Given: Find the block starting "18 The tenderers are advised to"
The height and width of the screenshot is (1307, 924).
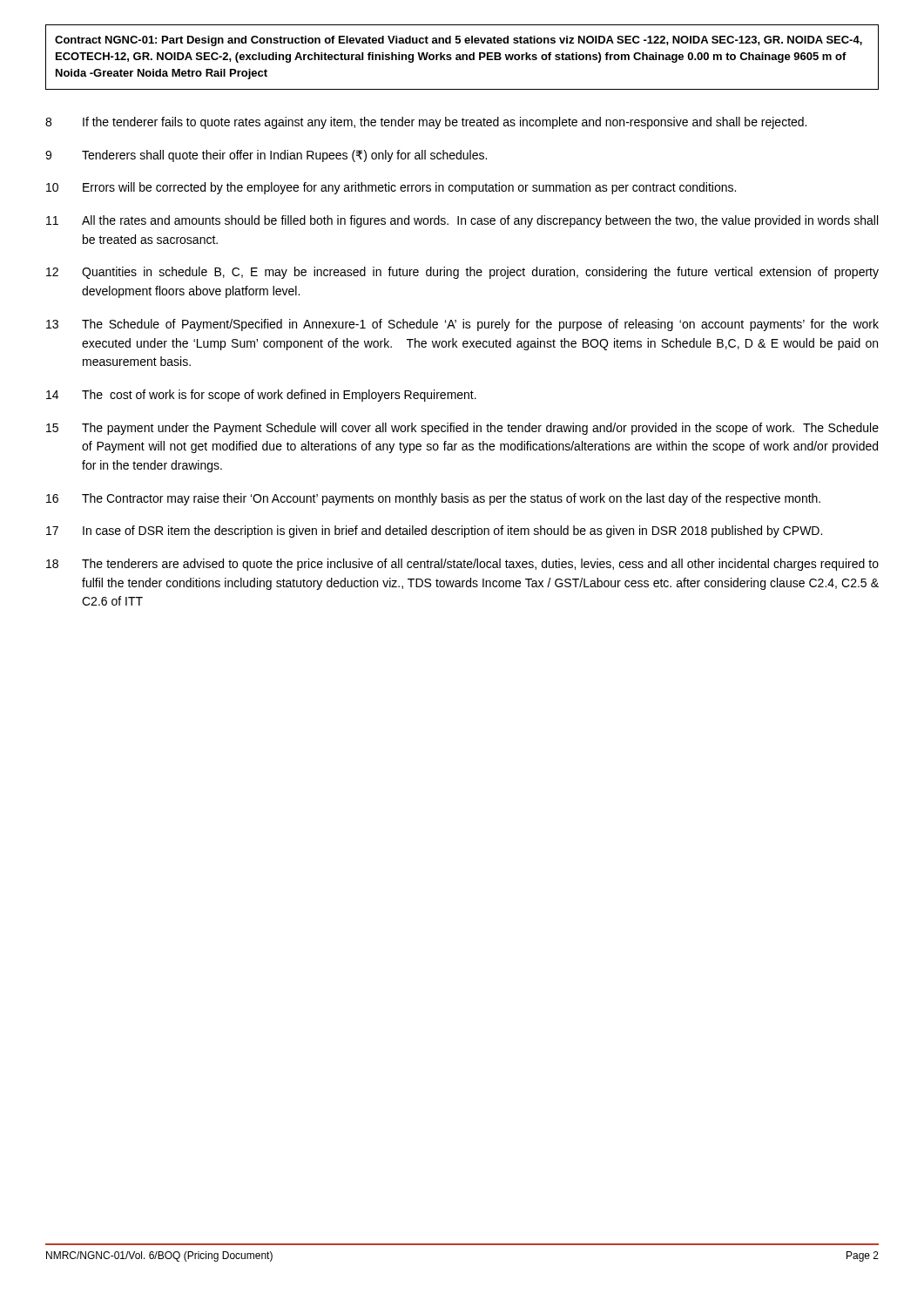Looking at the screenshot, I should 462,583.
